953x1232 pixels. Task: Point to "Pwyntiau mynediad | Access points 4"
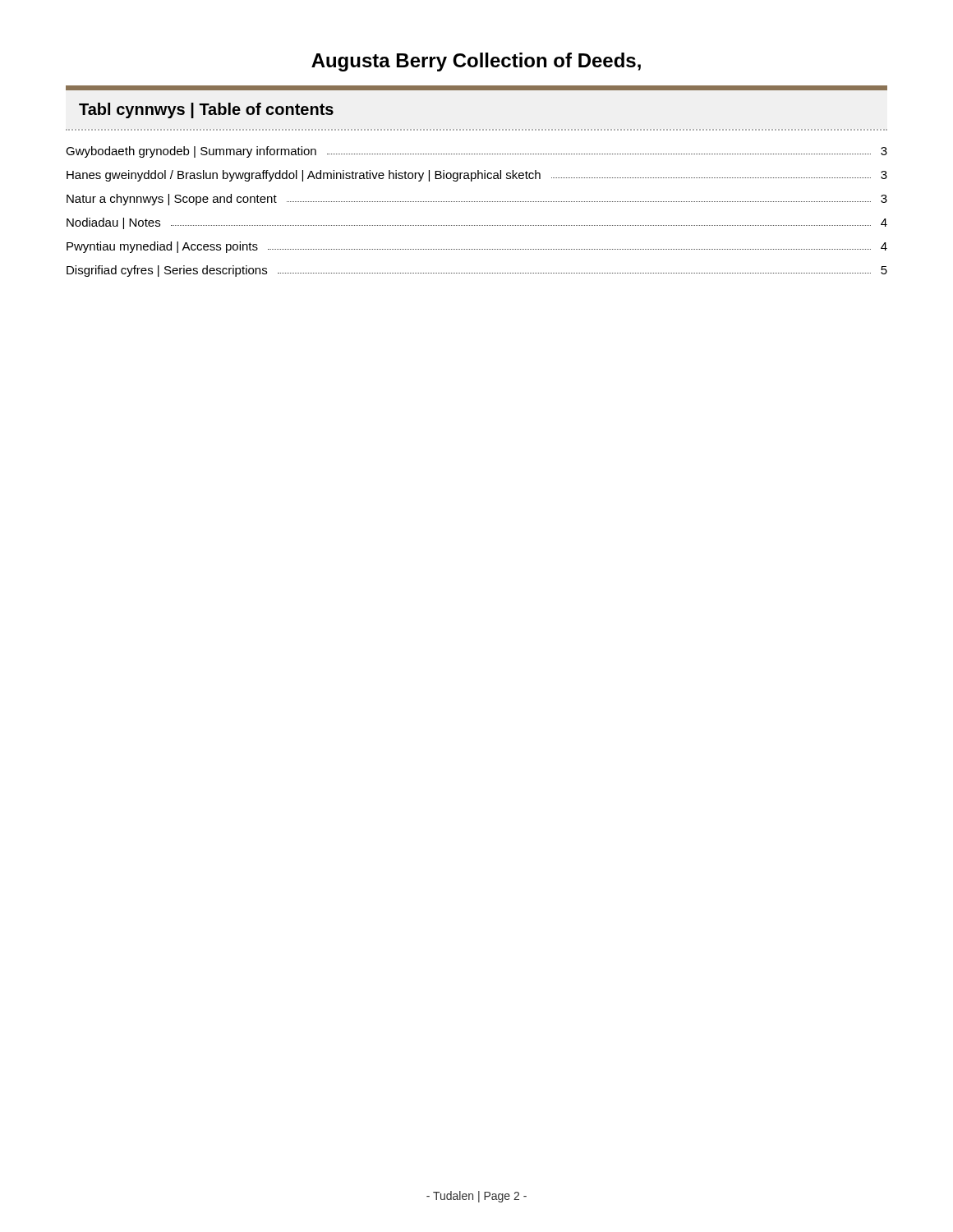(x=476, y=246)
